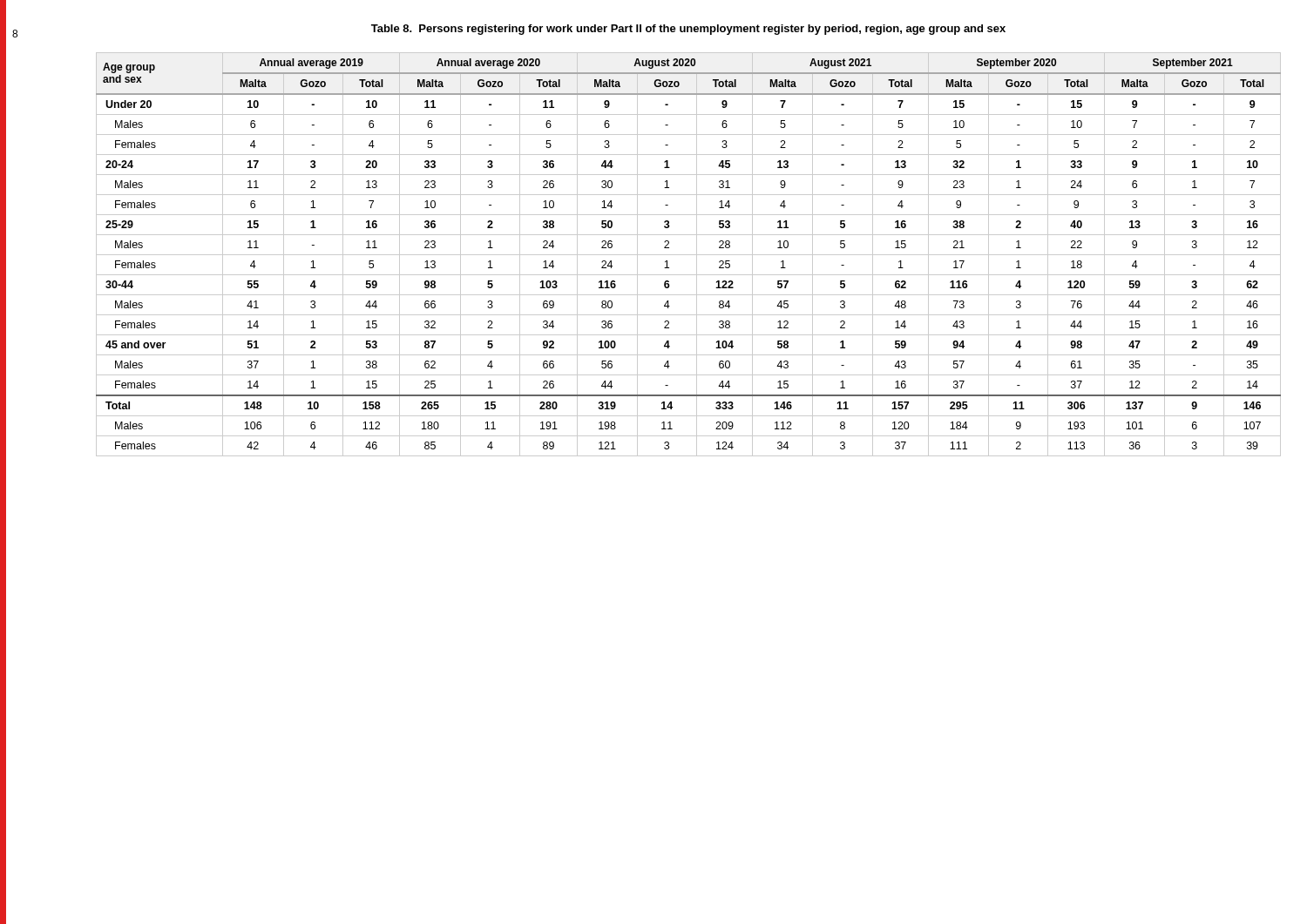Image resolution: width=1307 pixels, height=924 pixels.
Task: Select the text starting "Table 8. Persons registering for work"
Action: coord(688,28)
